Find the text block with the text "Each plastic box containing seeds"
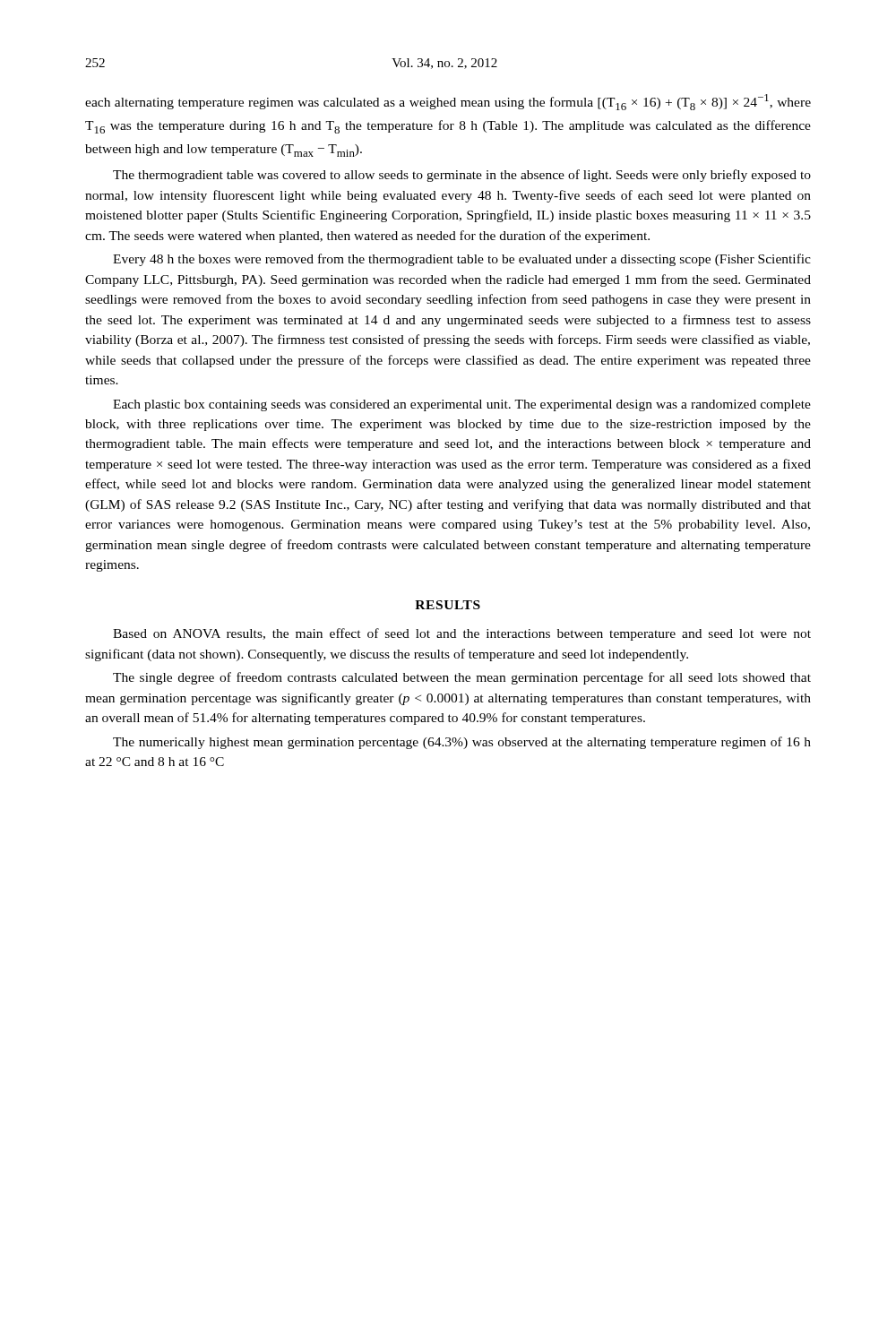Image resolution: width=896 pixels, height=1344 pixels. click(x=448, y=484)
